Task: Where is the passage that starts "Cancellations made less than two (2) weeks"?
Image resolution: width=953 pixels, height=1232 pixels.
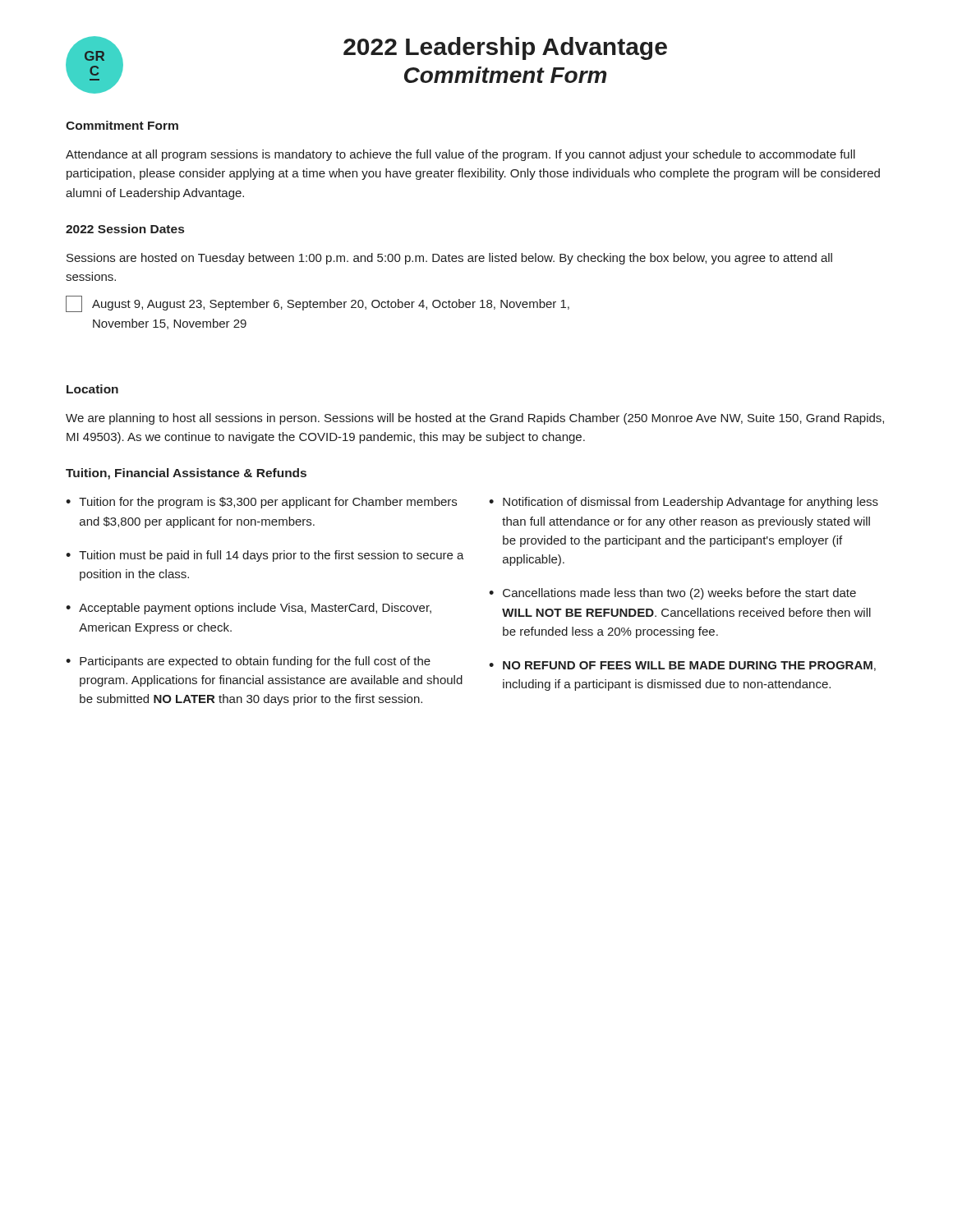Action: pyautogui.click(x=695, y=612)
